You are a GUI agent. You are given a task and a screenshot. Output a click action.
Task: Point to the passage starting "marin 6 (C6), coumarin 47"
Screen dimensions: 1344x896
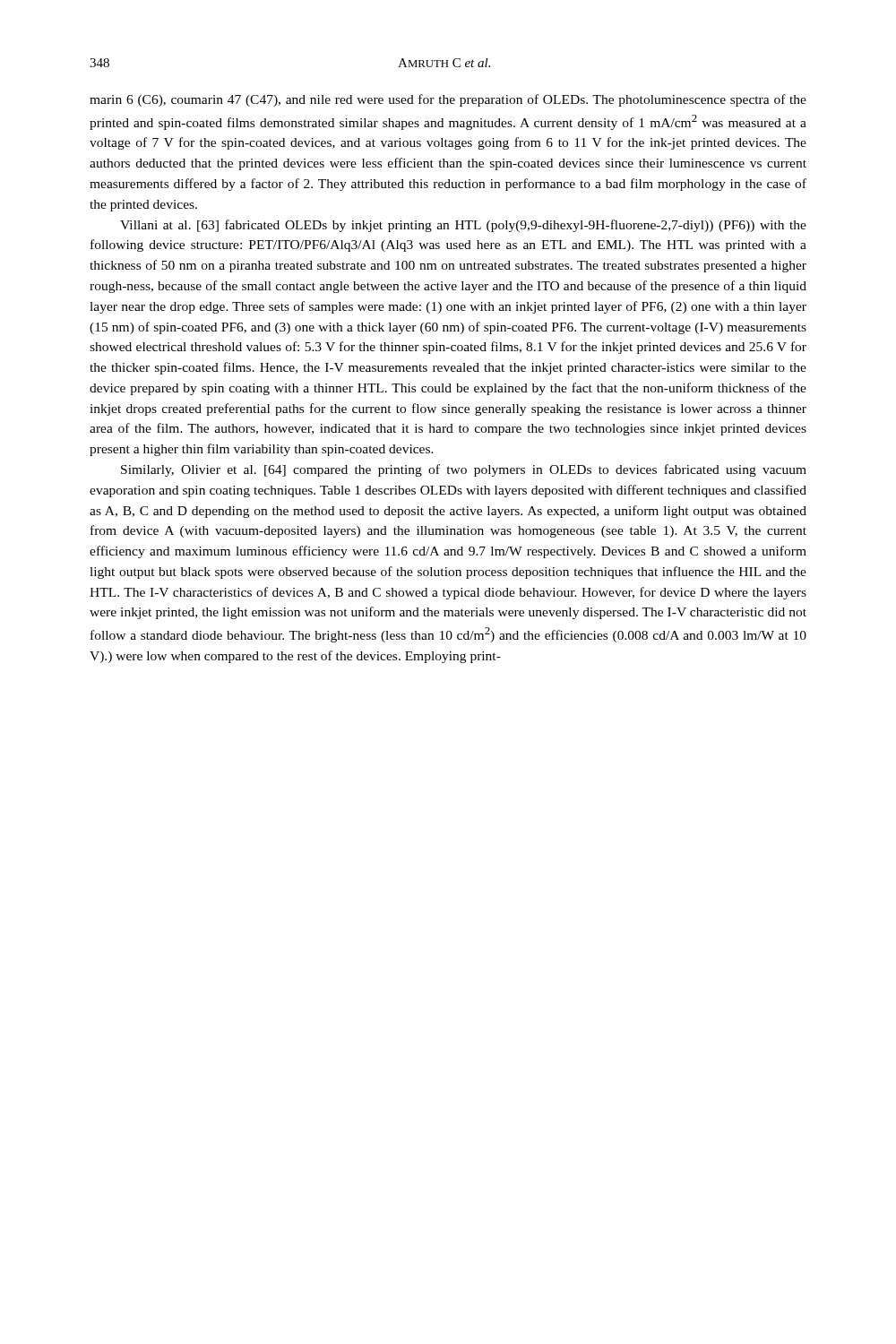tap(448, 378)
